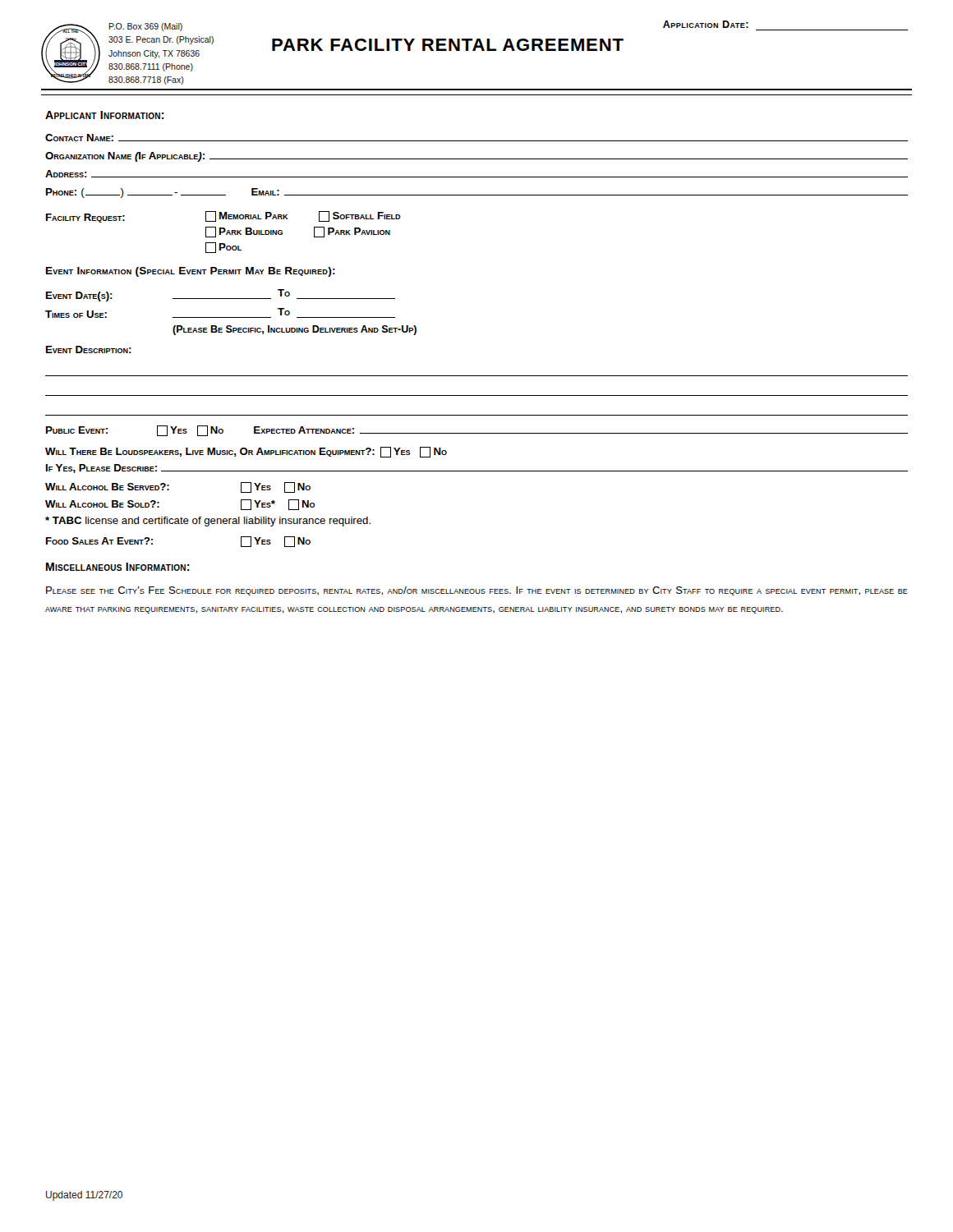This screenshot has width=953, height=1232.
Task: Point to the passage starting "Public Event: Yes No Expected"
Action: point(476,430)
